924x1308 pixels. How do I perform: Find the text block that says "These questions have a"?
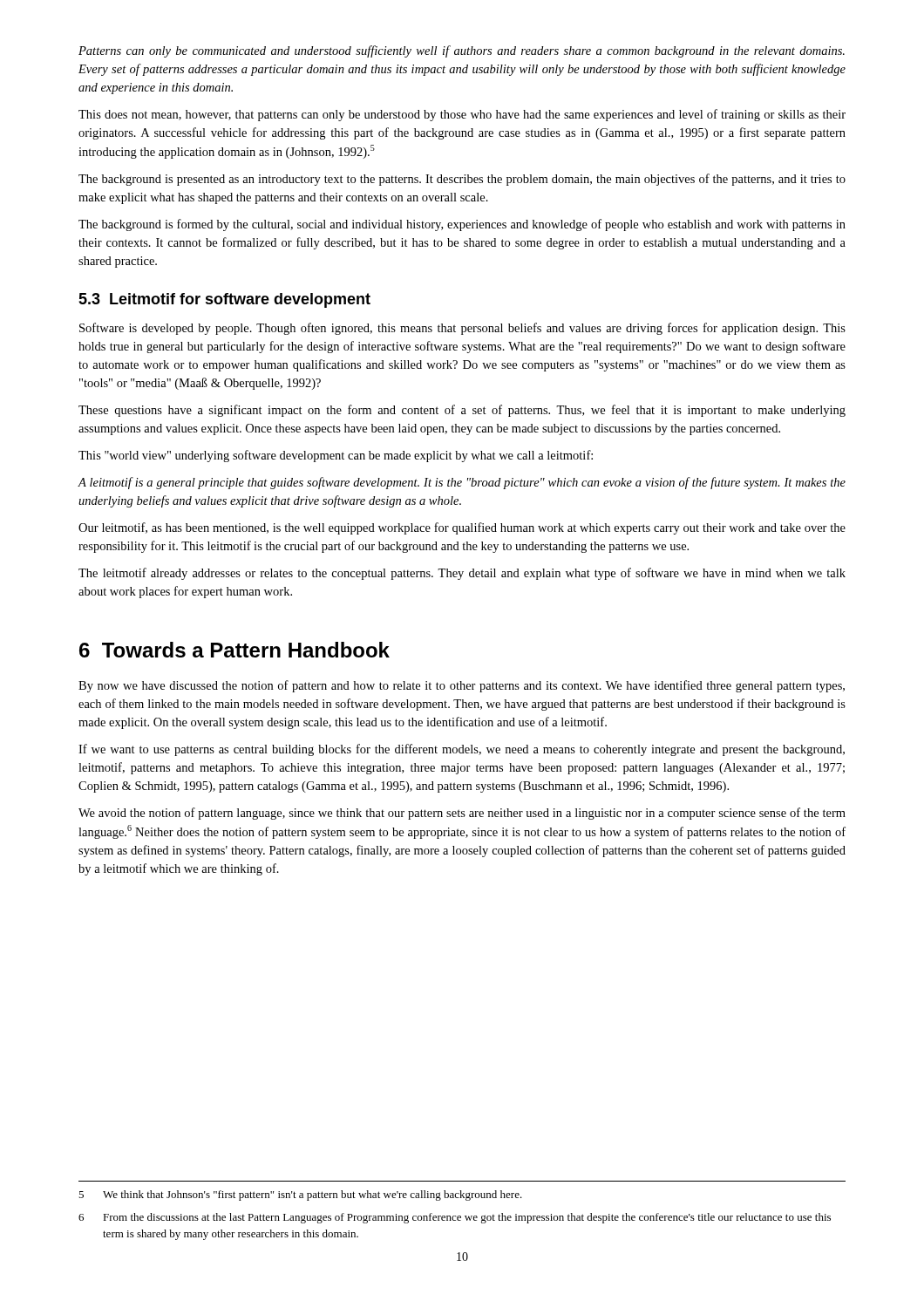pos(462,420)
